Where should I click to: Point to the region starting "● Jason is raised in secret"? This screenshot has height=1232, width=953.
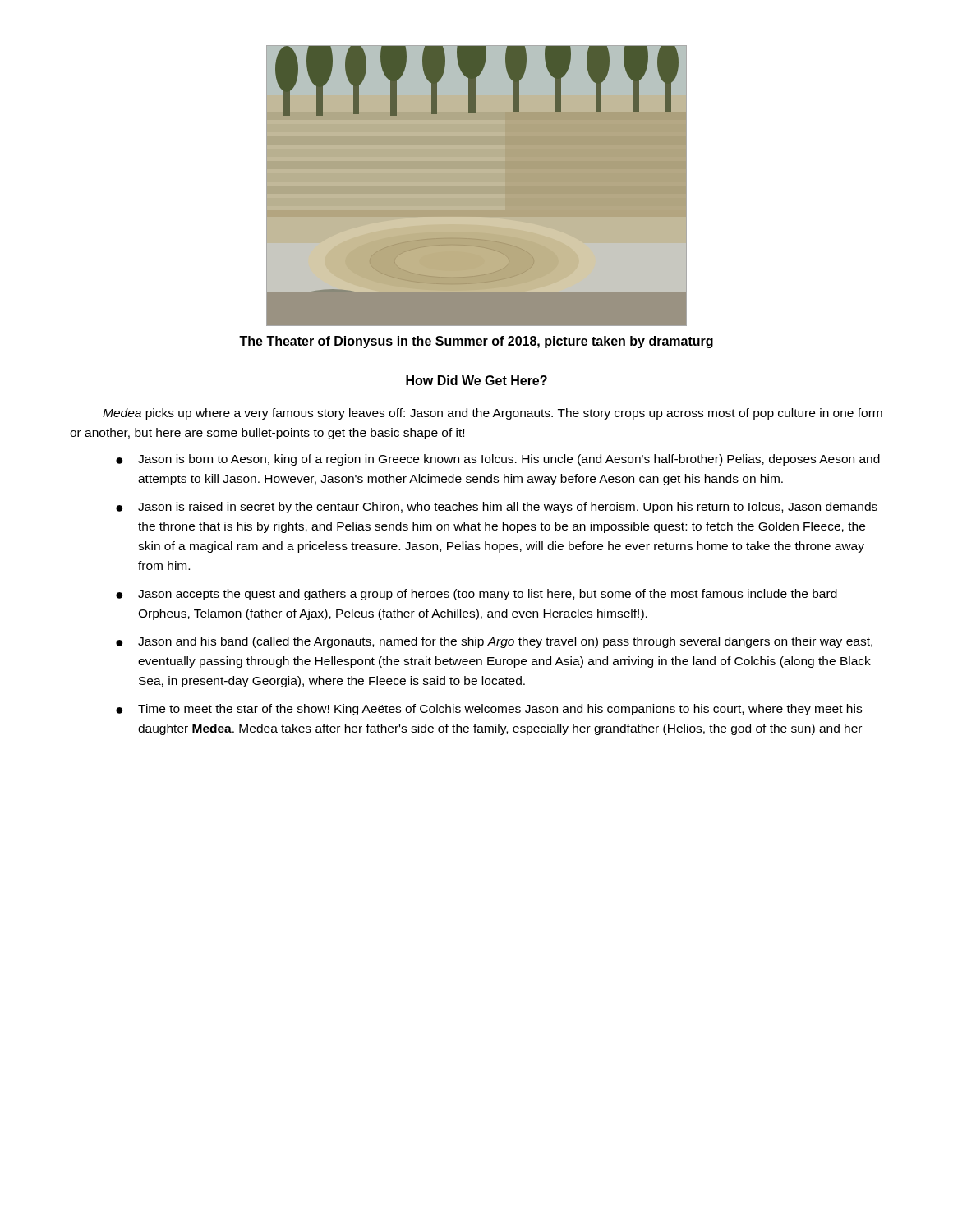[499, 536]
